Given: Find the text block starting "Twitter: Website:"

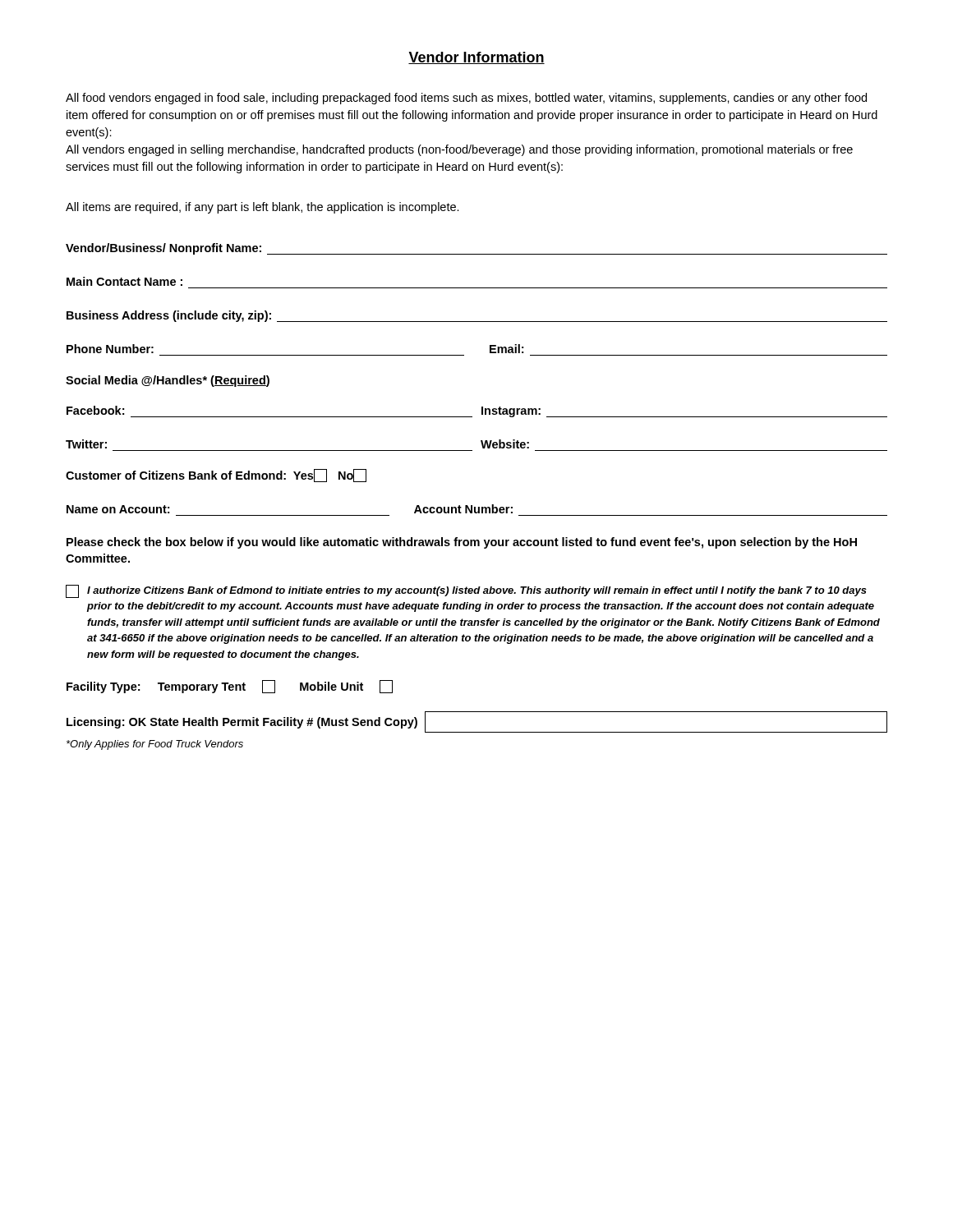Looking at the screenshot, I should pos(476,443).
